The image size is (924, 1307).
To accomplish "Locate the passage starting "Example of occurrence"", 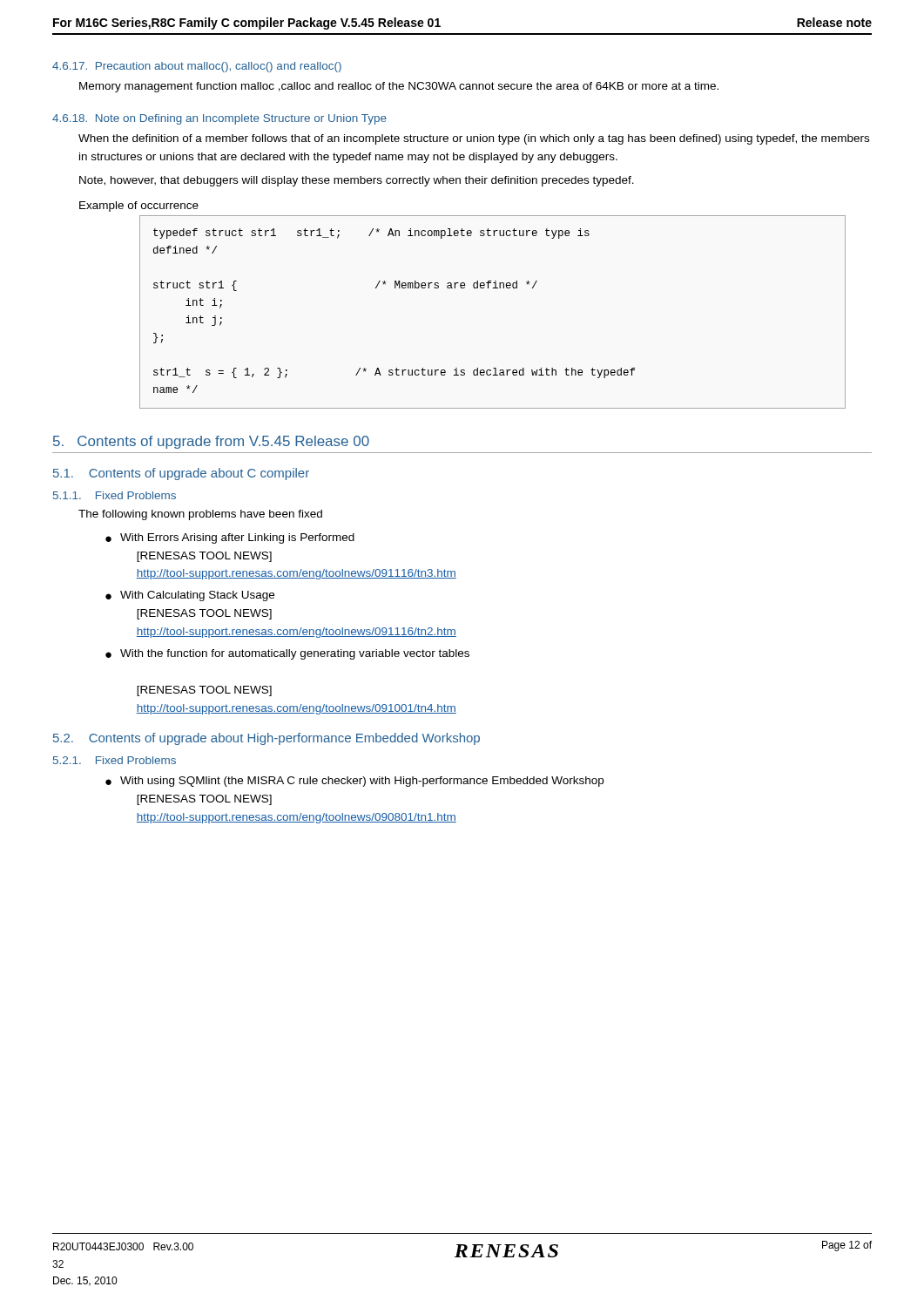I will point(139,205).
